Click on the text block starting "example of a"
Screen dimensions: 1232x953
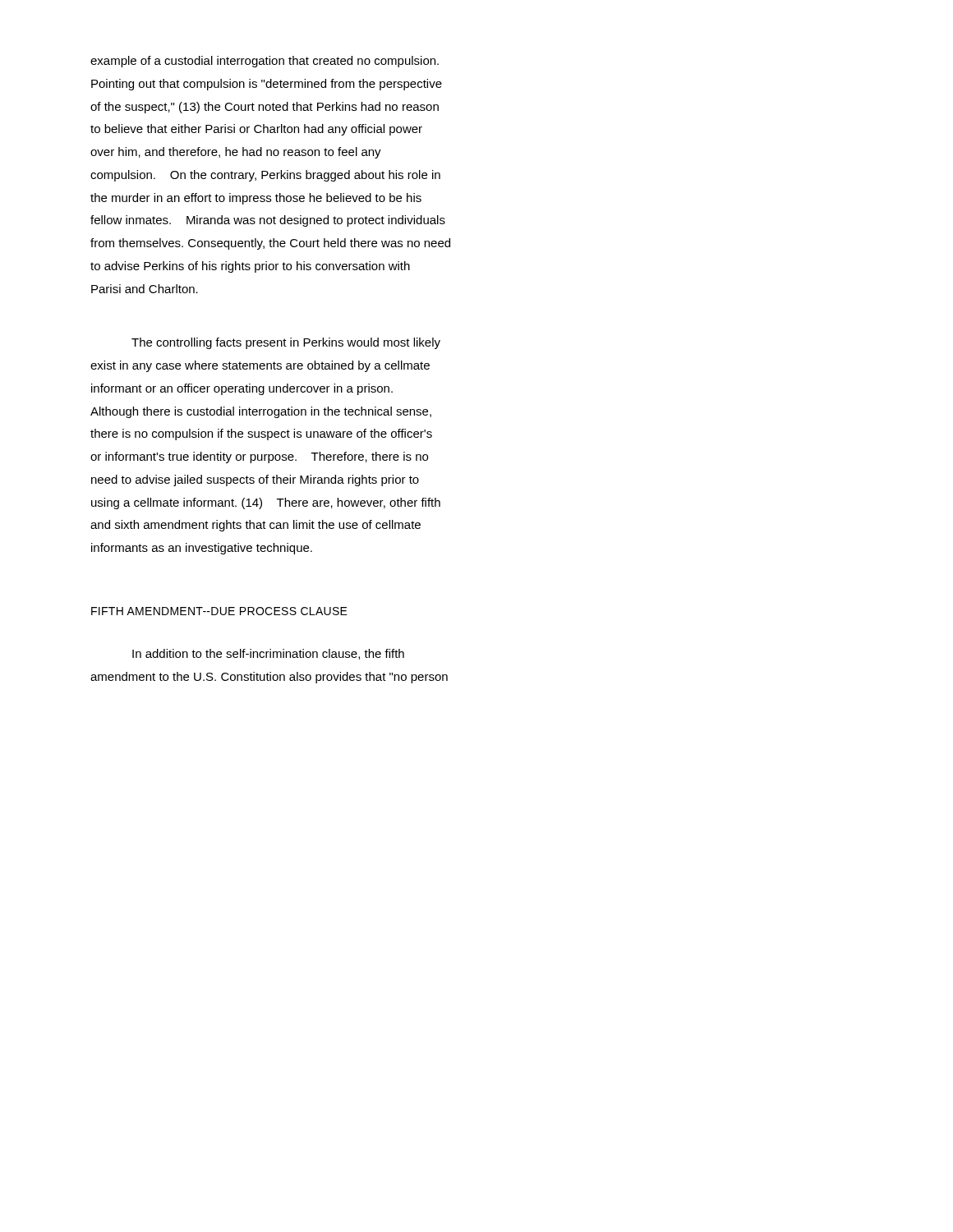click(x=378, y=175)
